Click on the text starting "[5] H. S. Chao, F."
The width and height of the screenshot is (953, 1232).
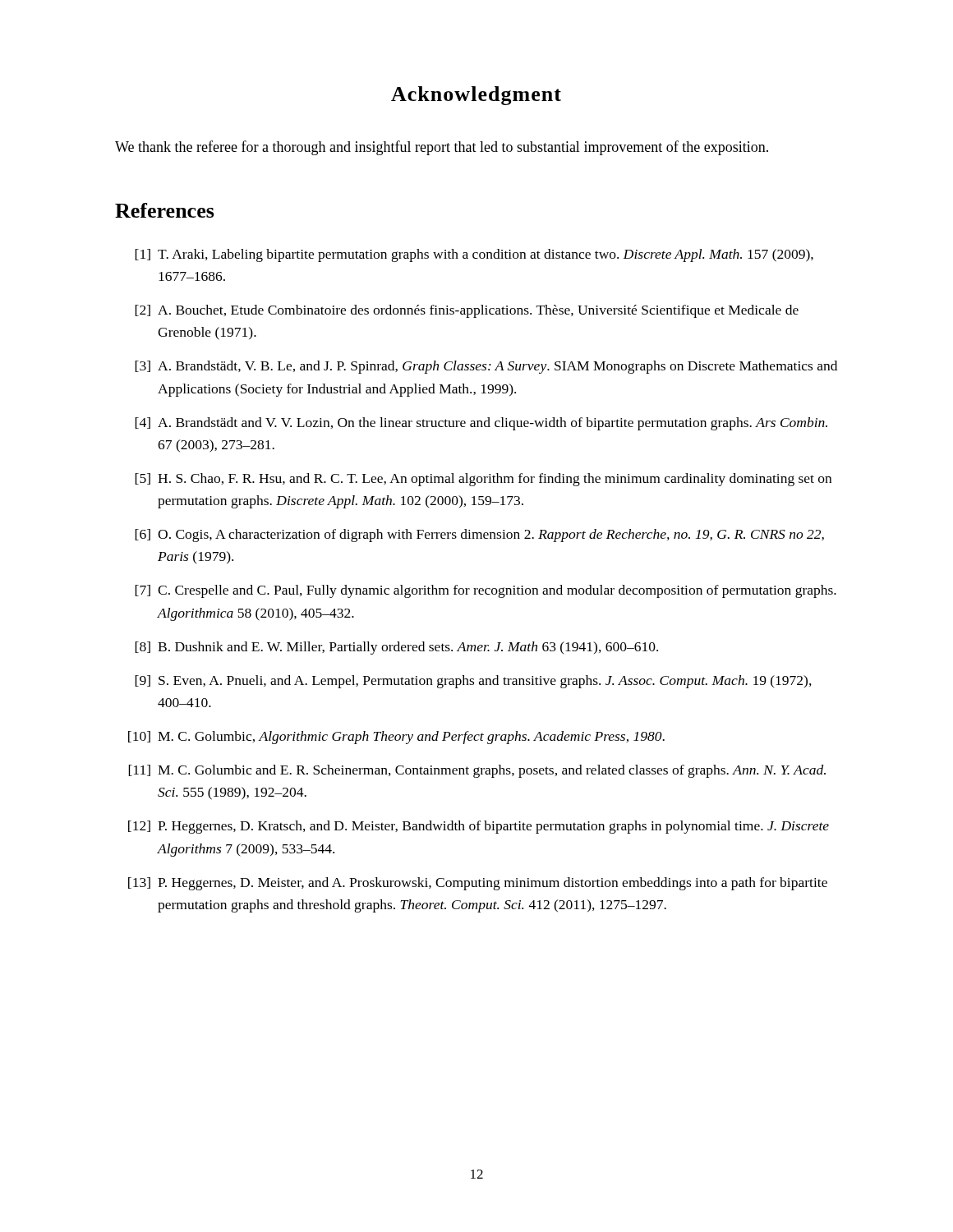click(x=476, y=490)
